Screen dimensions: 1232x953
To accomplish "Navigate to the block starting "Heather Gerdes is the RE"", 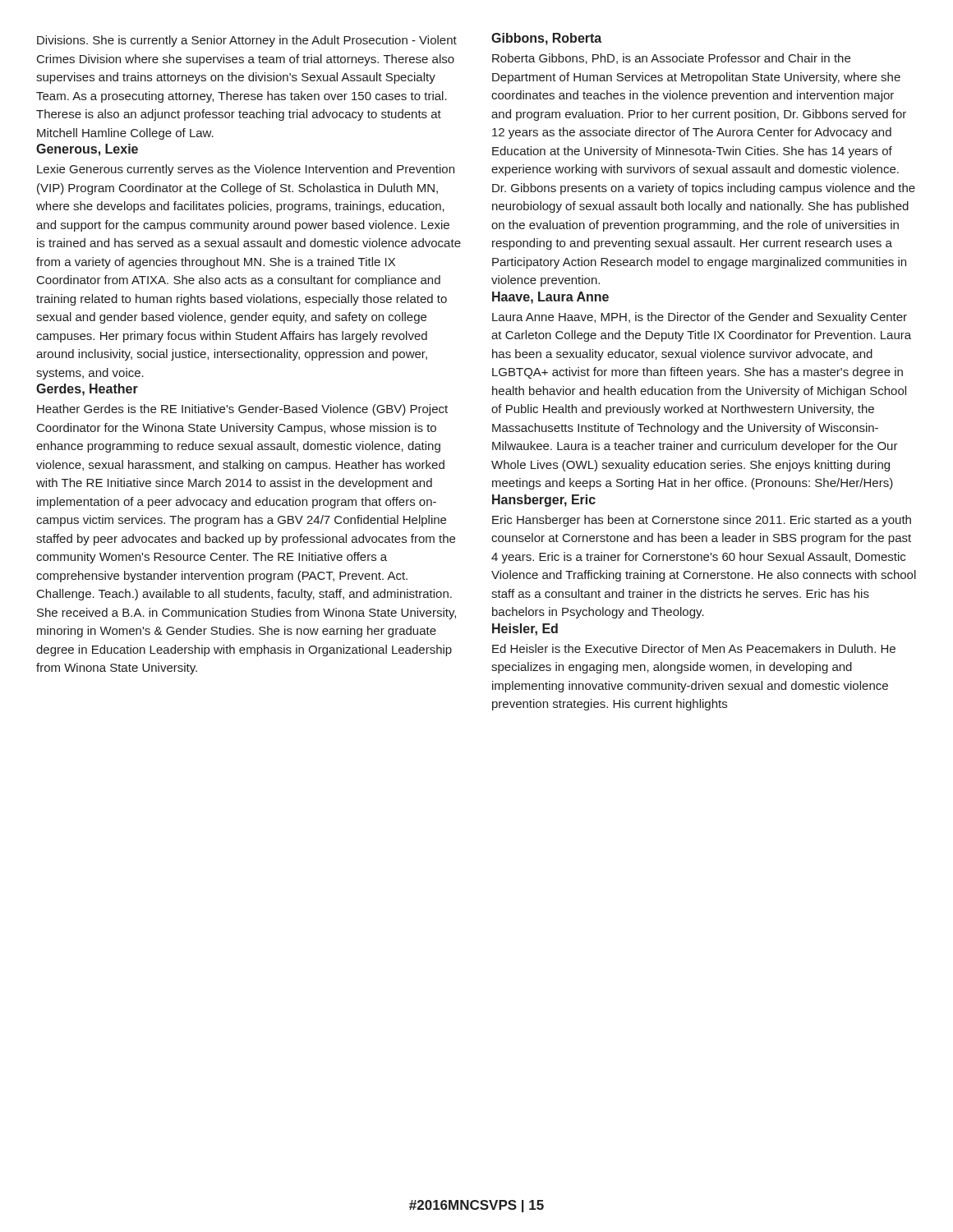I will click(249, 539).
